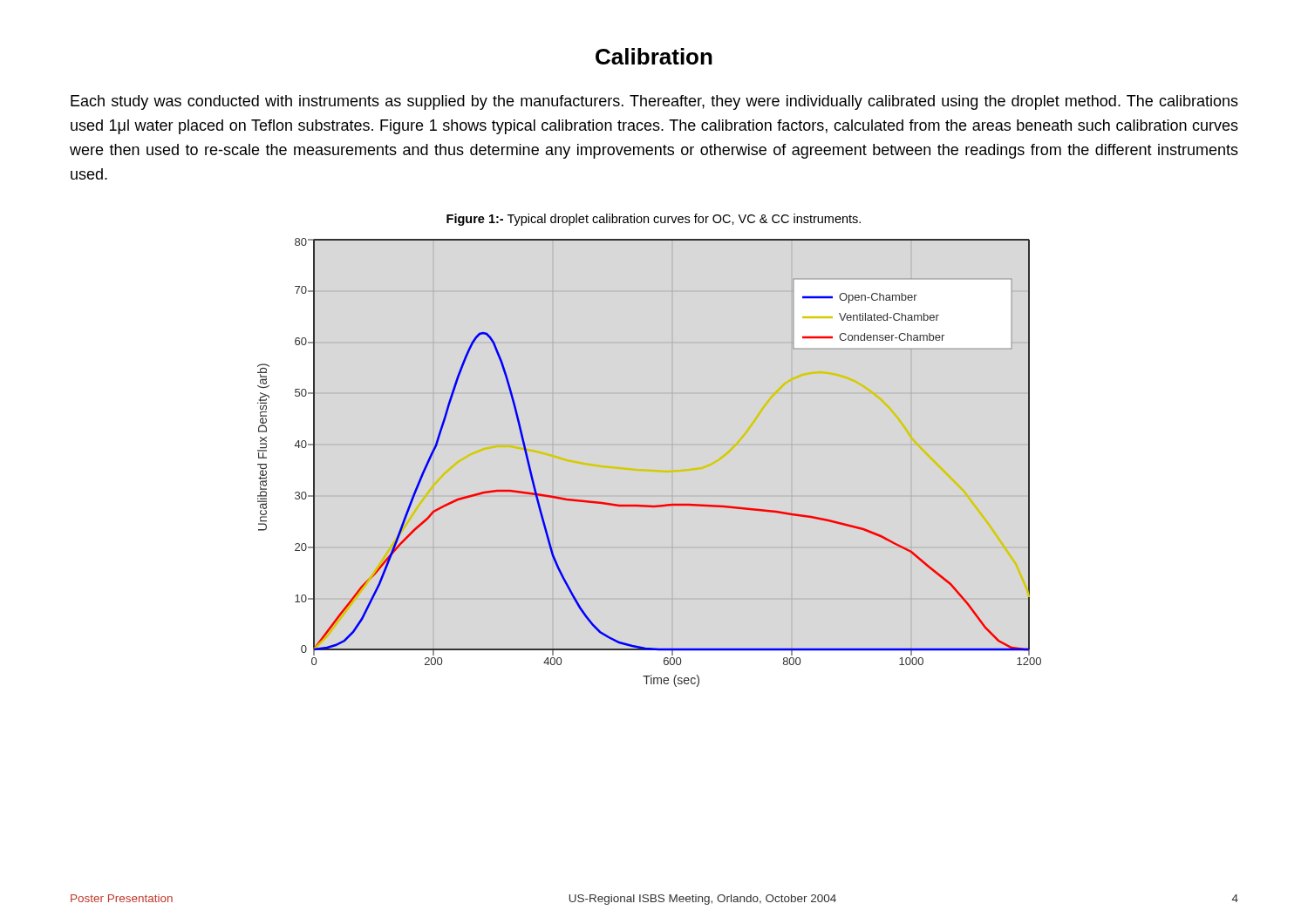Click the passage that begins "Each study was conducted with instruments as"

click(x=654, y=138)
